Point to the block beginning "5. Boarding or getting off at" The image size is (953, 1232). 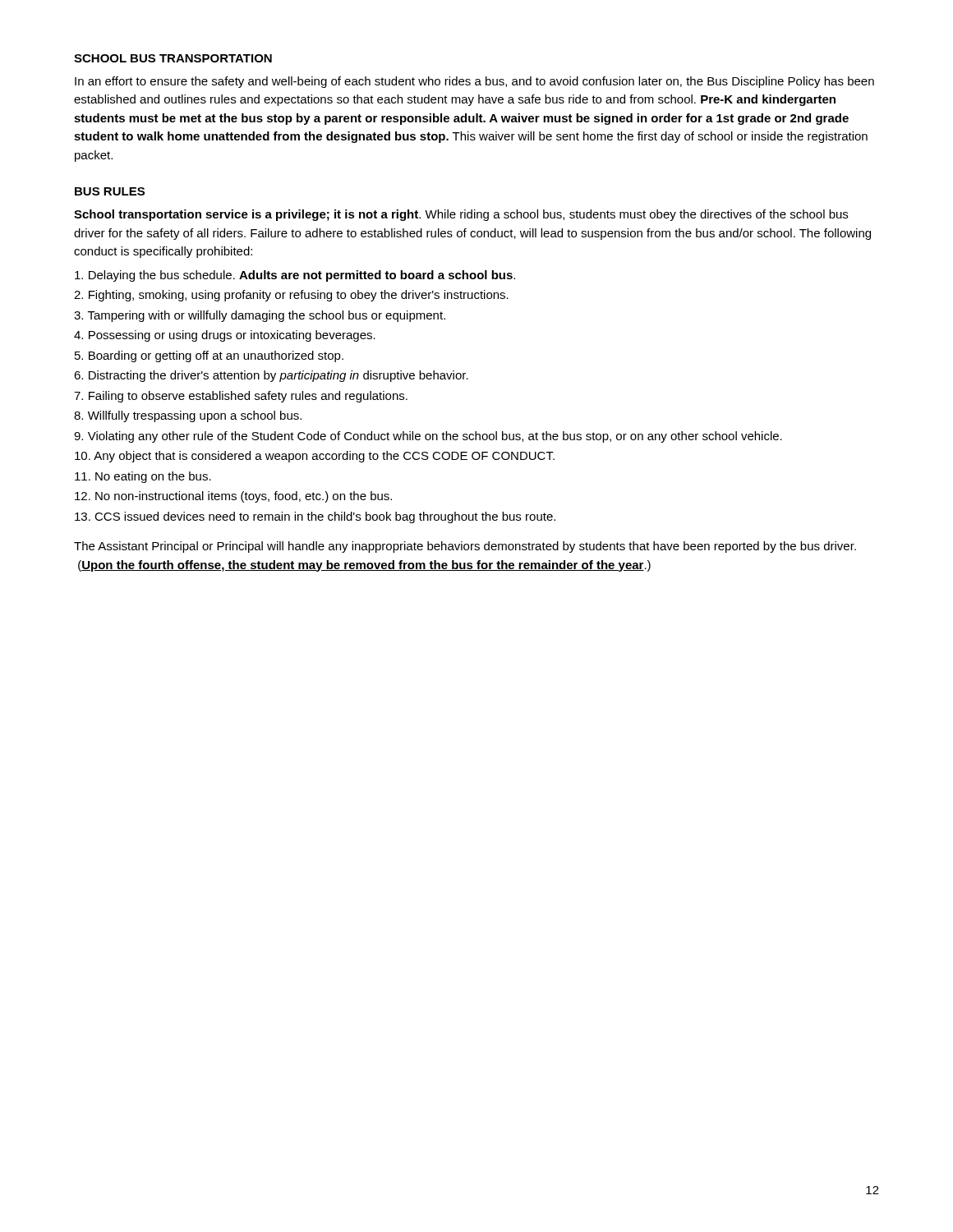coord(209,355)
